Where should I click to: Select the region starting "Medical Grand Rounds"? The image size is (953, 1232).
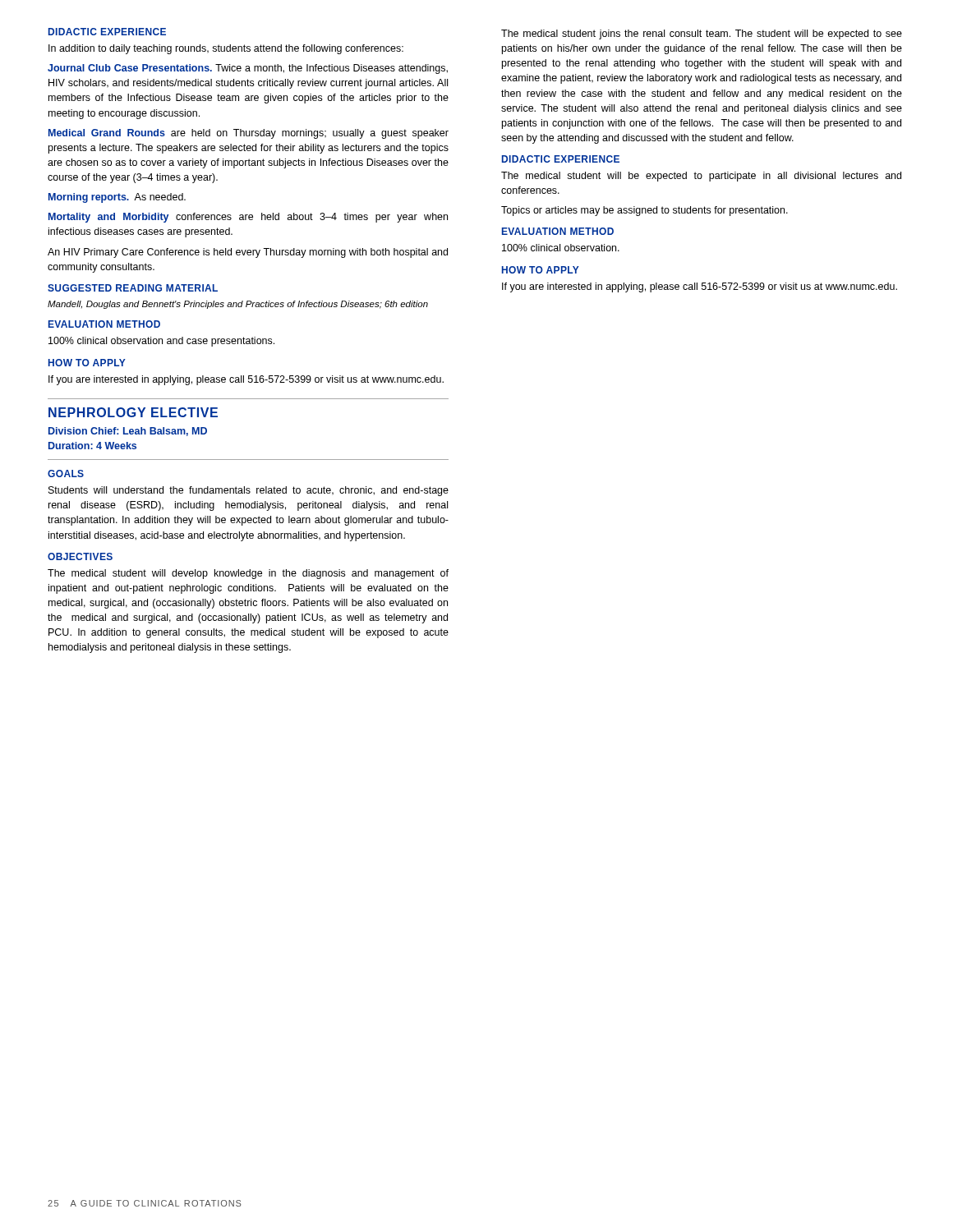click(248, 155)
